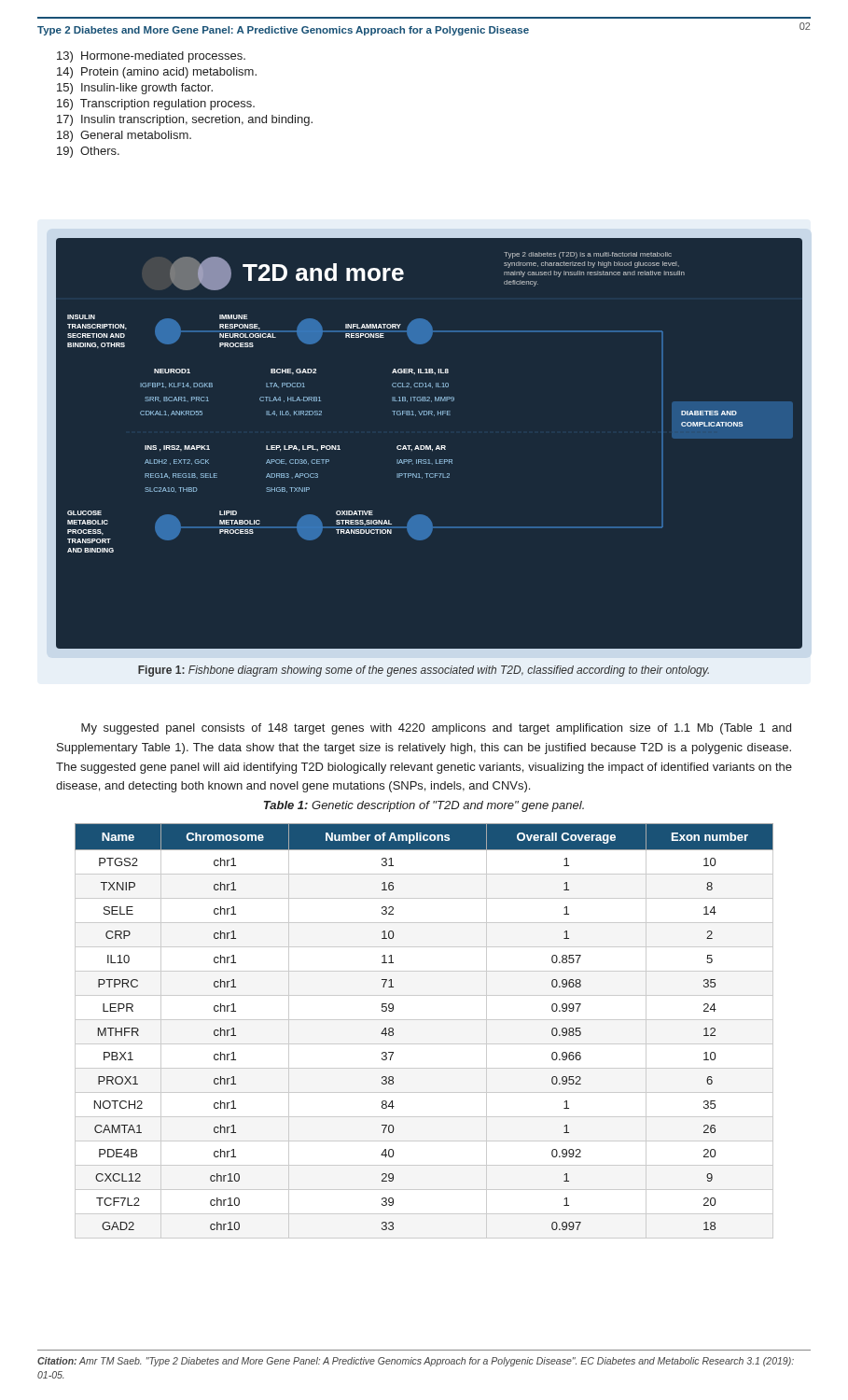The image size is (848, 1400).
Task: Find the block starting "14) Protein (amino acid)"
Action: 157,71
